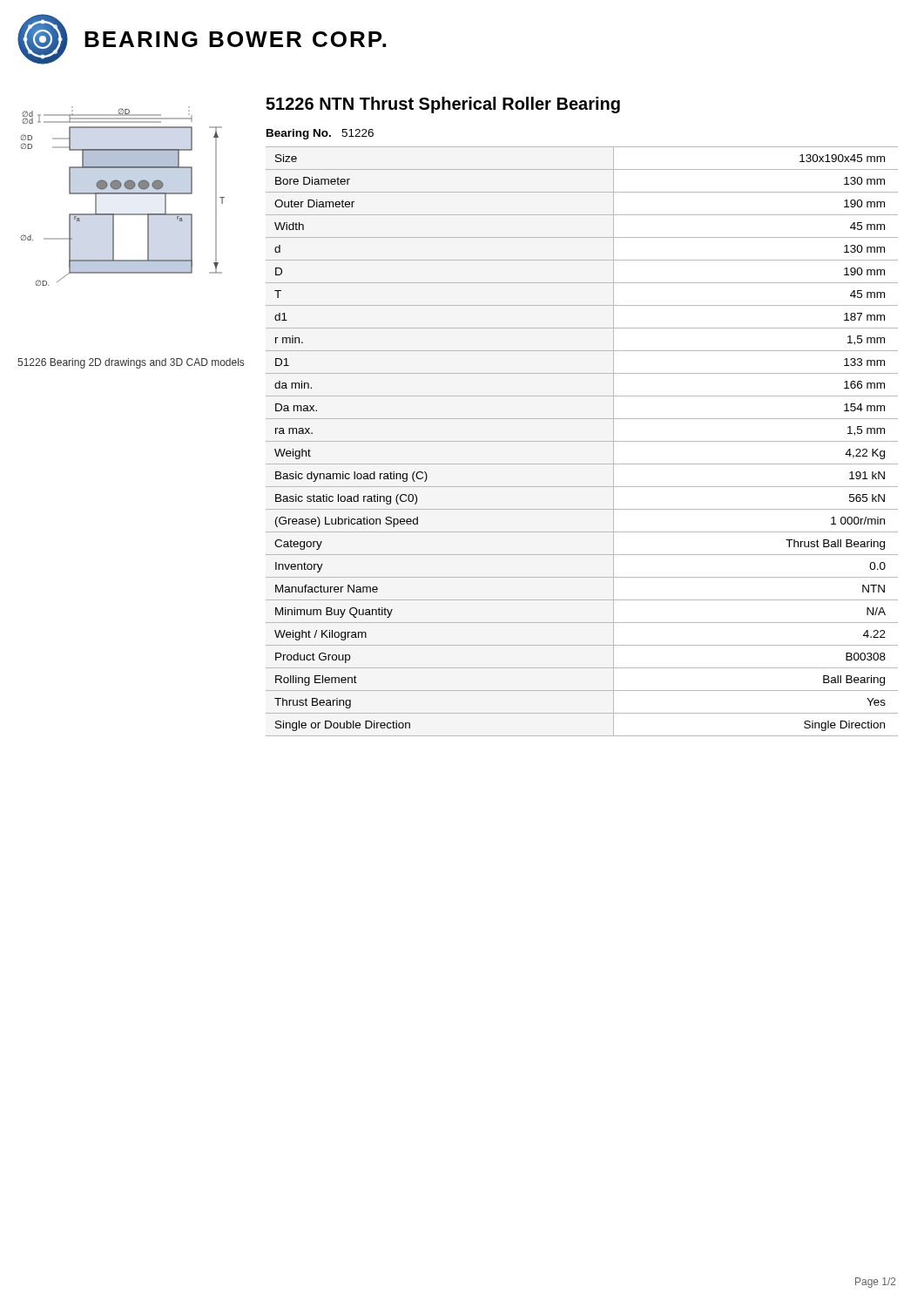Screen dimensions: 1307x924
Task: Click on the element starting "51226 Bearing 2D drawings and 3D"
Action: pos(131,362)
